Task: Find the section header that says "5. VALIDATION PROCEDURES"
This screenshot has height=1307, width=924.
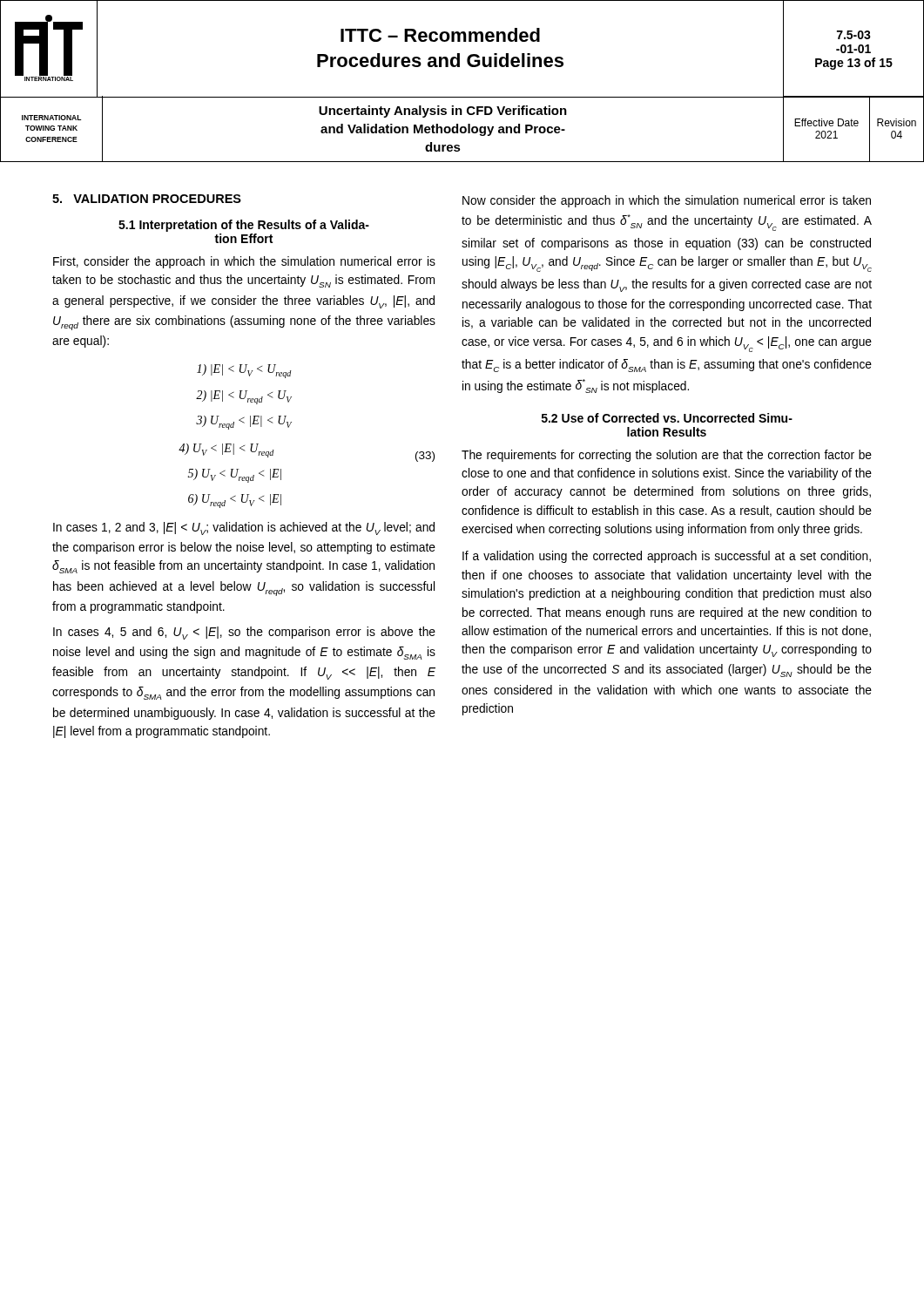Action: point(147,199)
